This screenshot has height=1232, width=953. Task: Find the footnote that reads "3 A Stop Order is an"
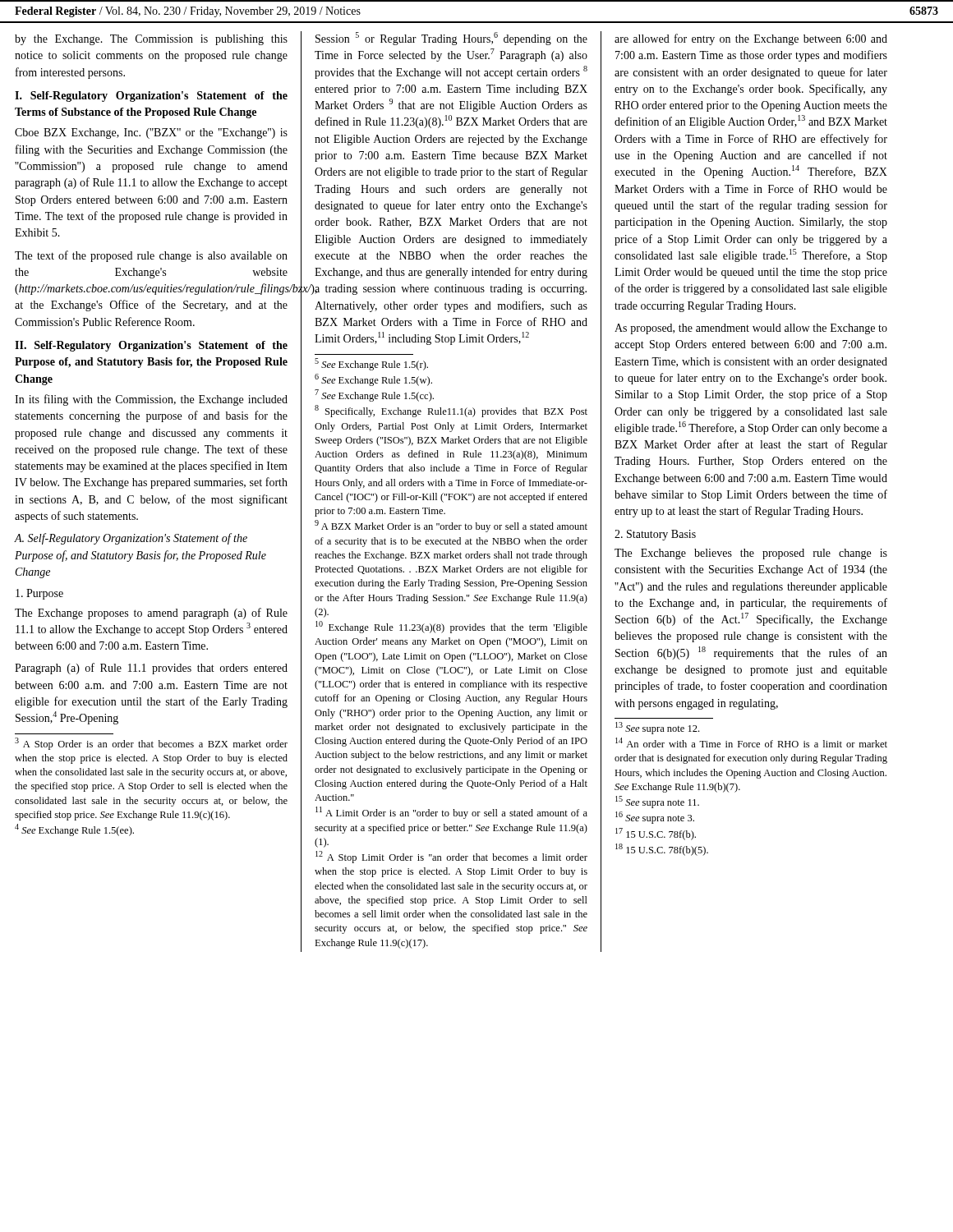click(x=151, y=780)
